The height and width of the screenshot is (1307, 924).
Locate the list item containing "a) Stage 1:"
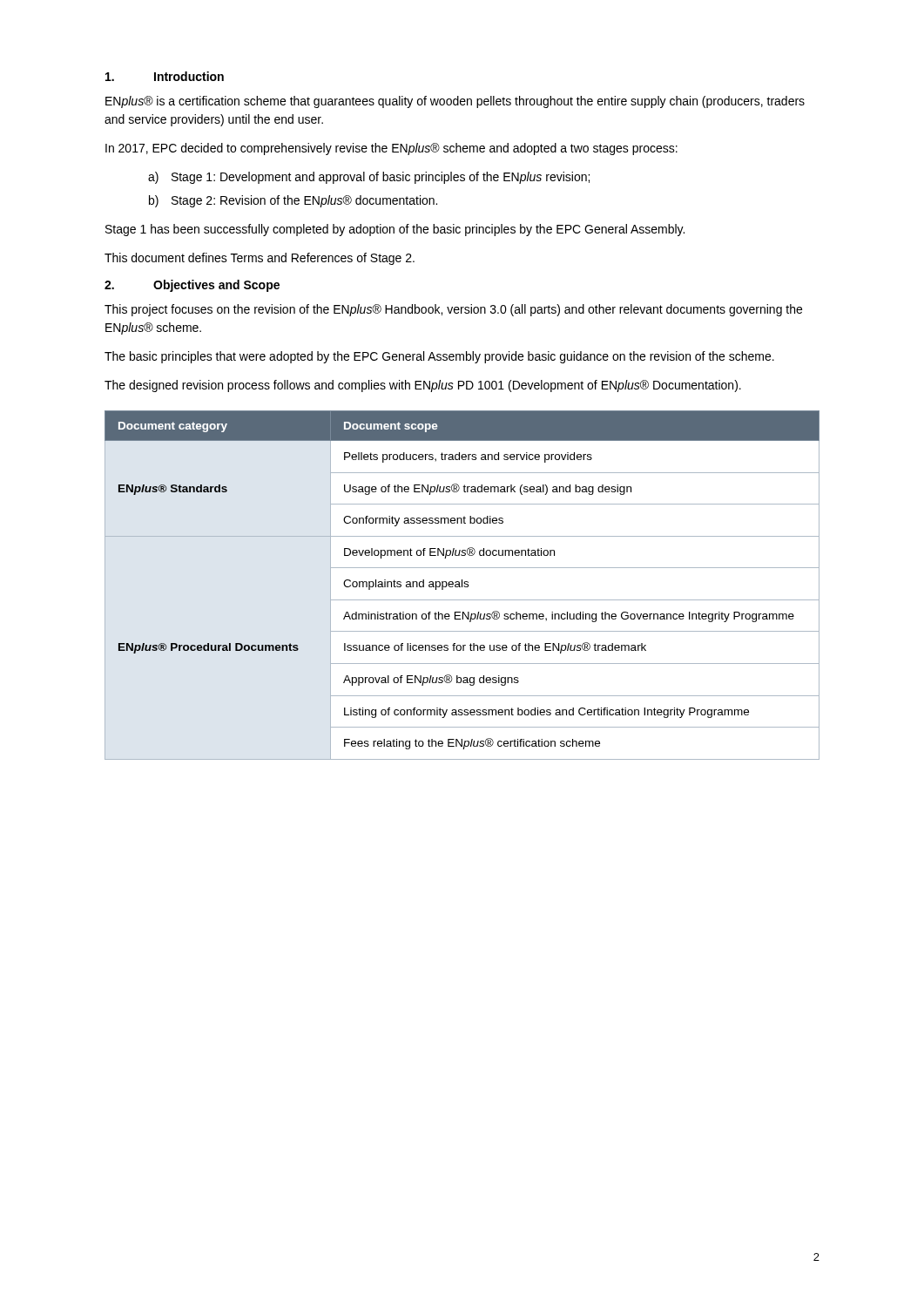pyautogui.click(x=369, y=177)
